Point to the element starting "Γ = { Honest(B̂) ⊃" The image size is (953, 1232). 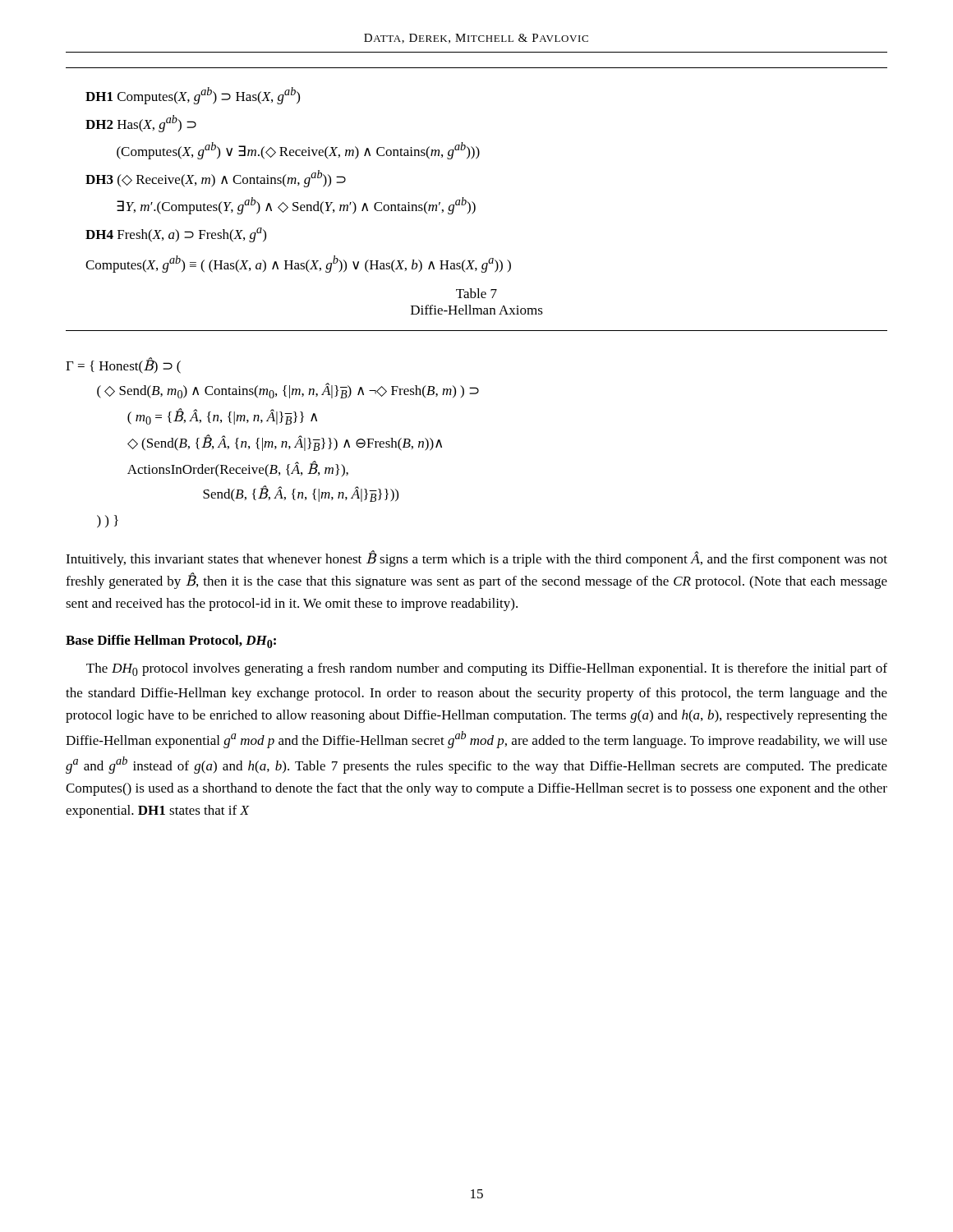click(x=123, y=365)
